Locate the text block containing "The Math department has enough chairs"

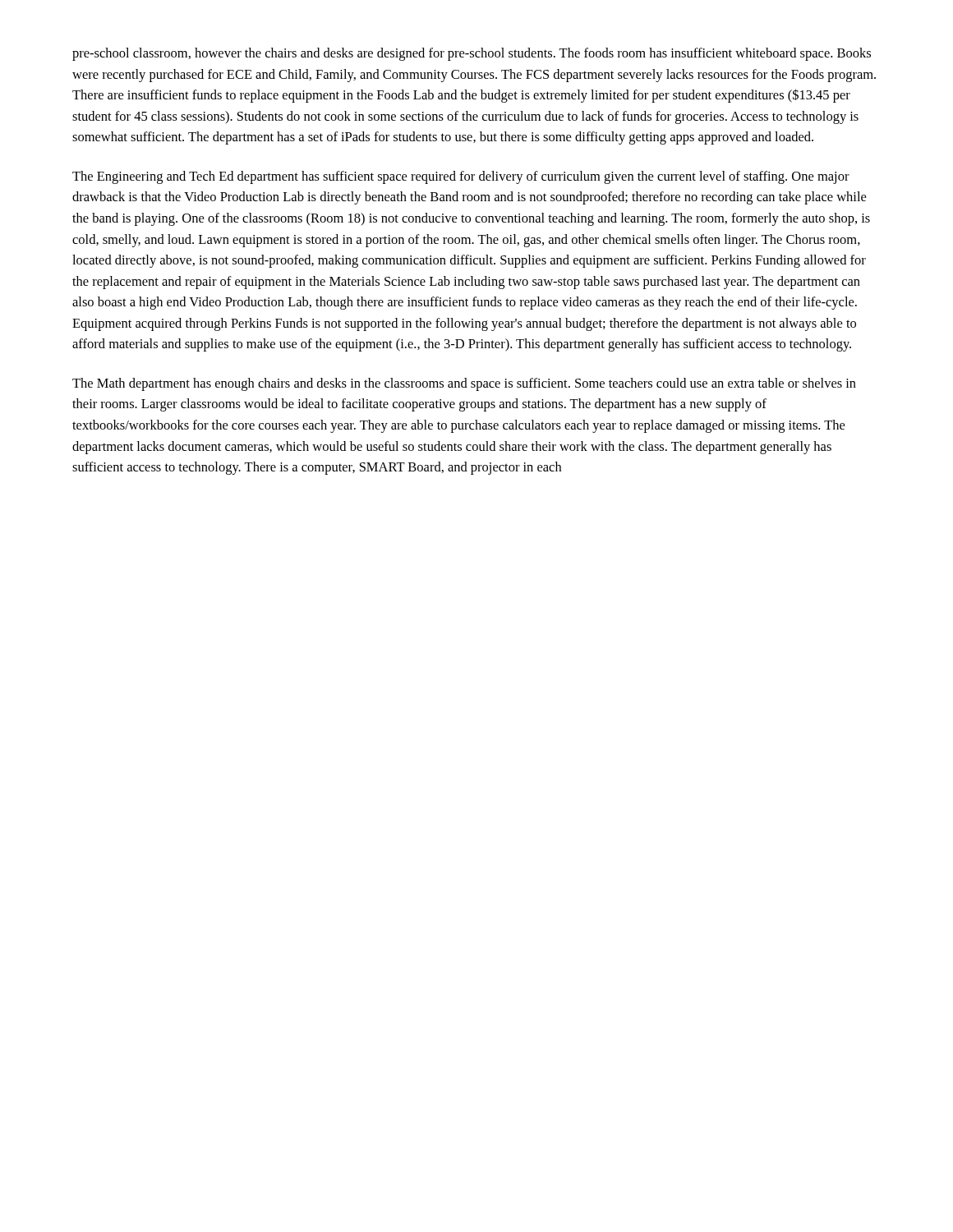coord(464,425)
